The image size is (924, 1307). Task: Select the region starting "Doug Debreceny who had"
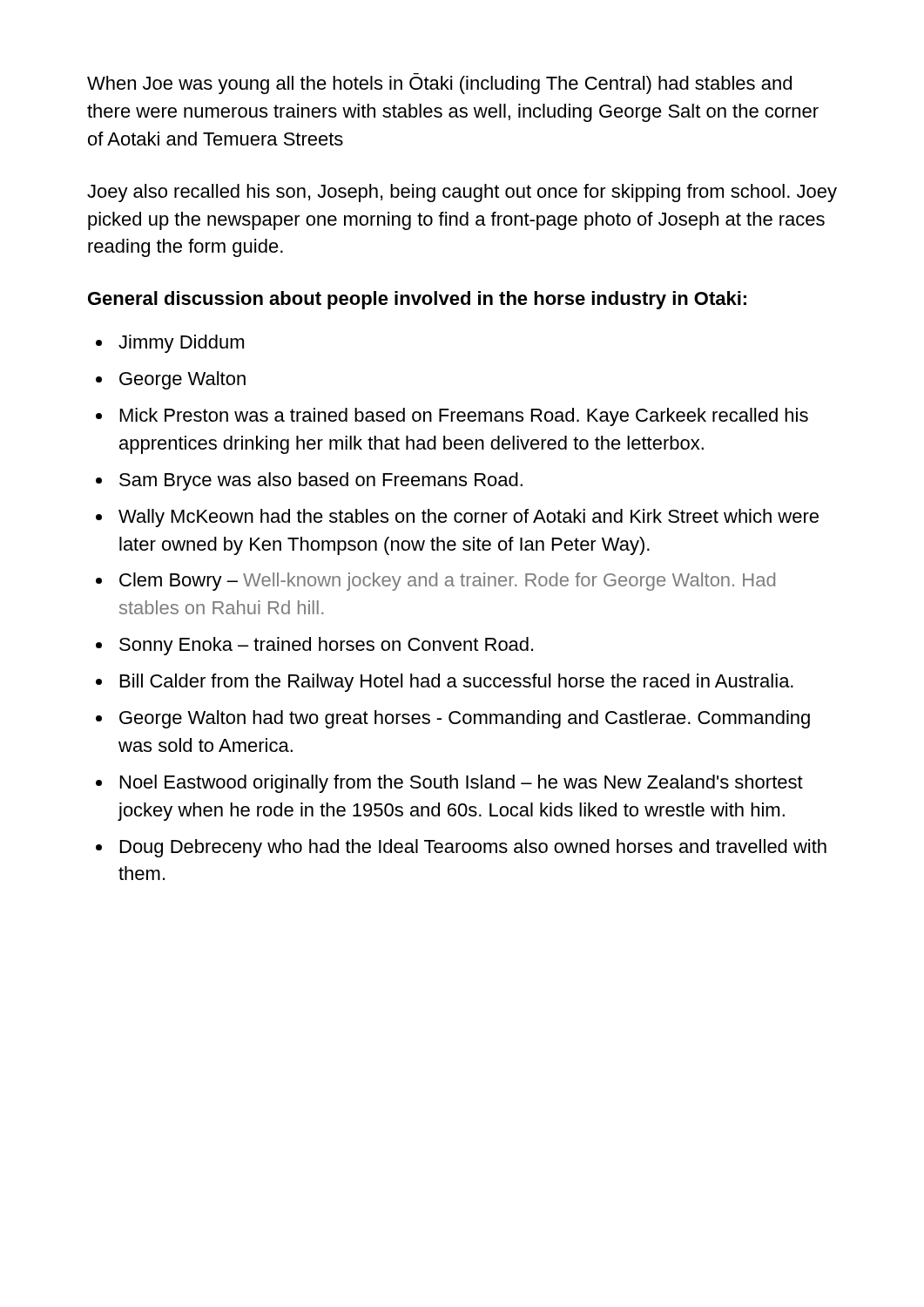pos(473,860)
